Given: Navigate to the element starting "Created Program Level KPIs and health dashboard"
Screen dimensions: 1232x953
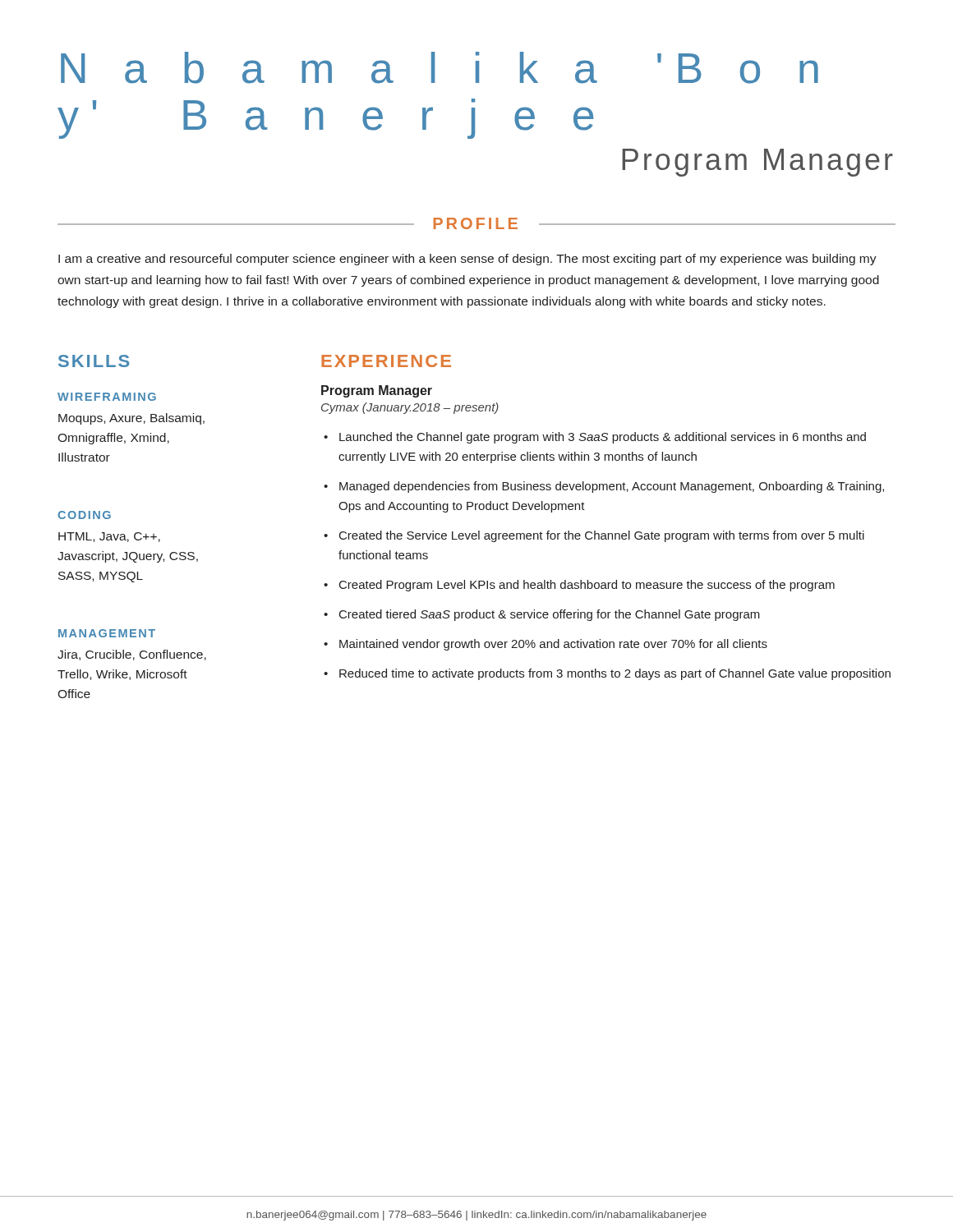Looking at the screenshot, I should tap(587, 584).
